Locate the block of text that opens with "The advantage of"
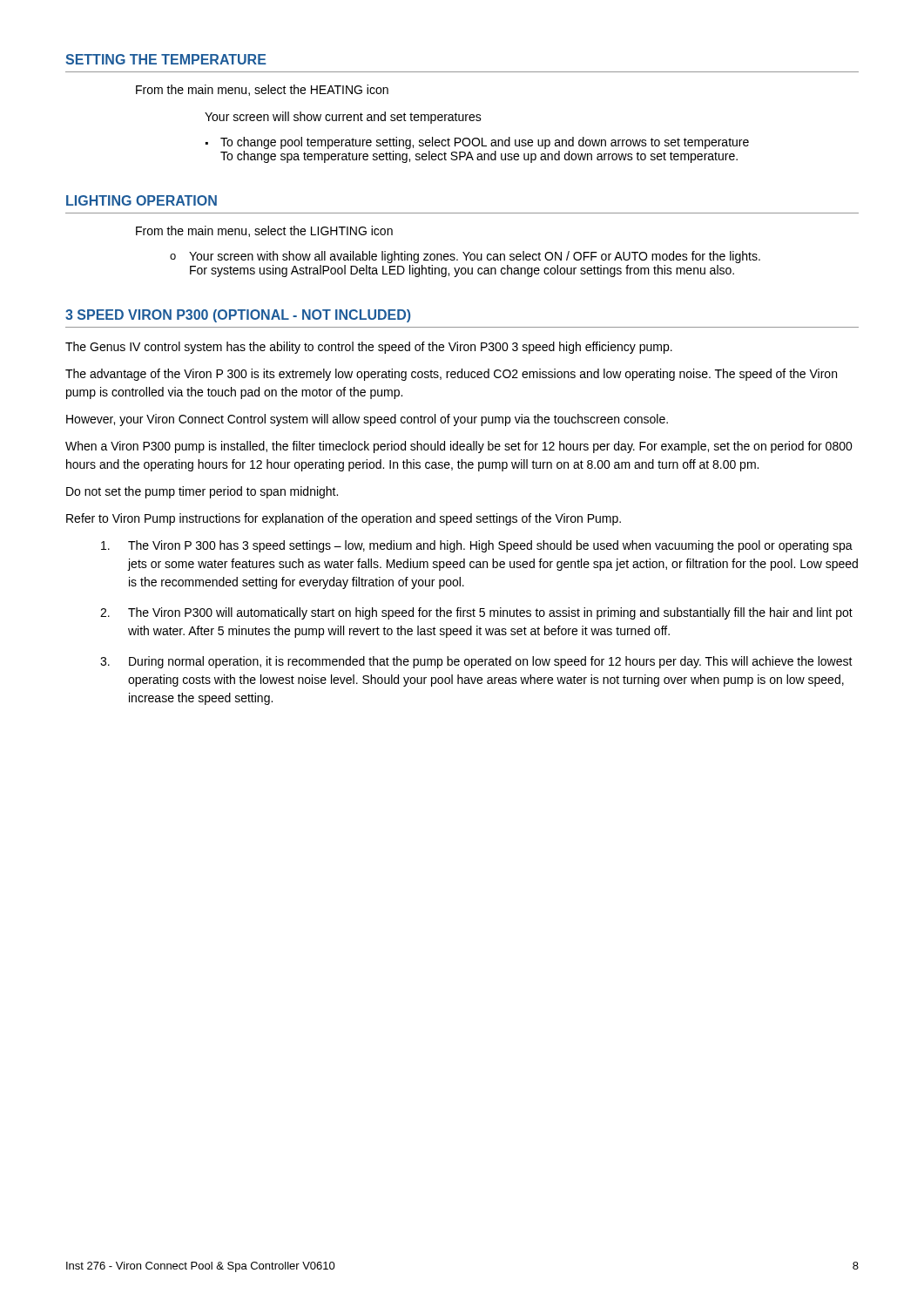This screenshot has height=1307, width=924. click(452, 383)
